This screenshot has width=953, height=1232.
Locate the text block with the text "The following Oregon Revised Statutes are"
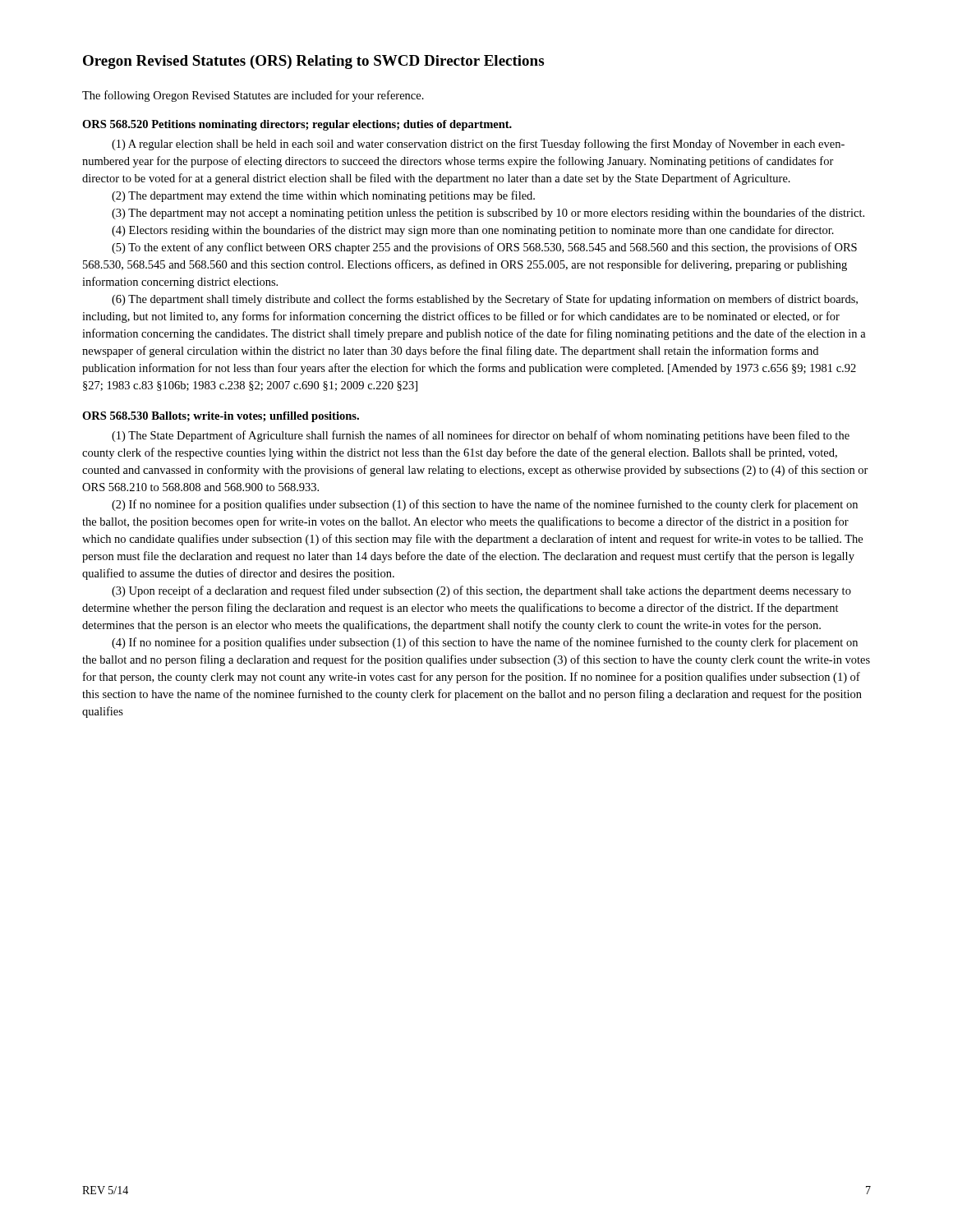point(253,95)
